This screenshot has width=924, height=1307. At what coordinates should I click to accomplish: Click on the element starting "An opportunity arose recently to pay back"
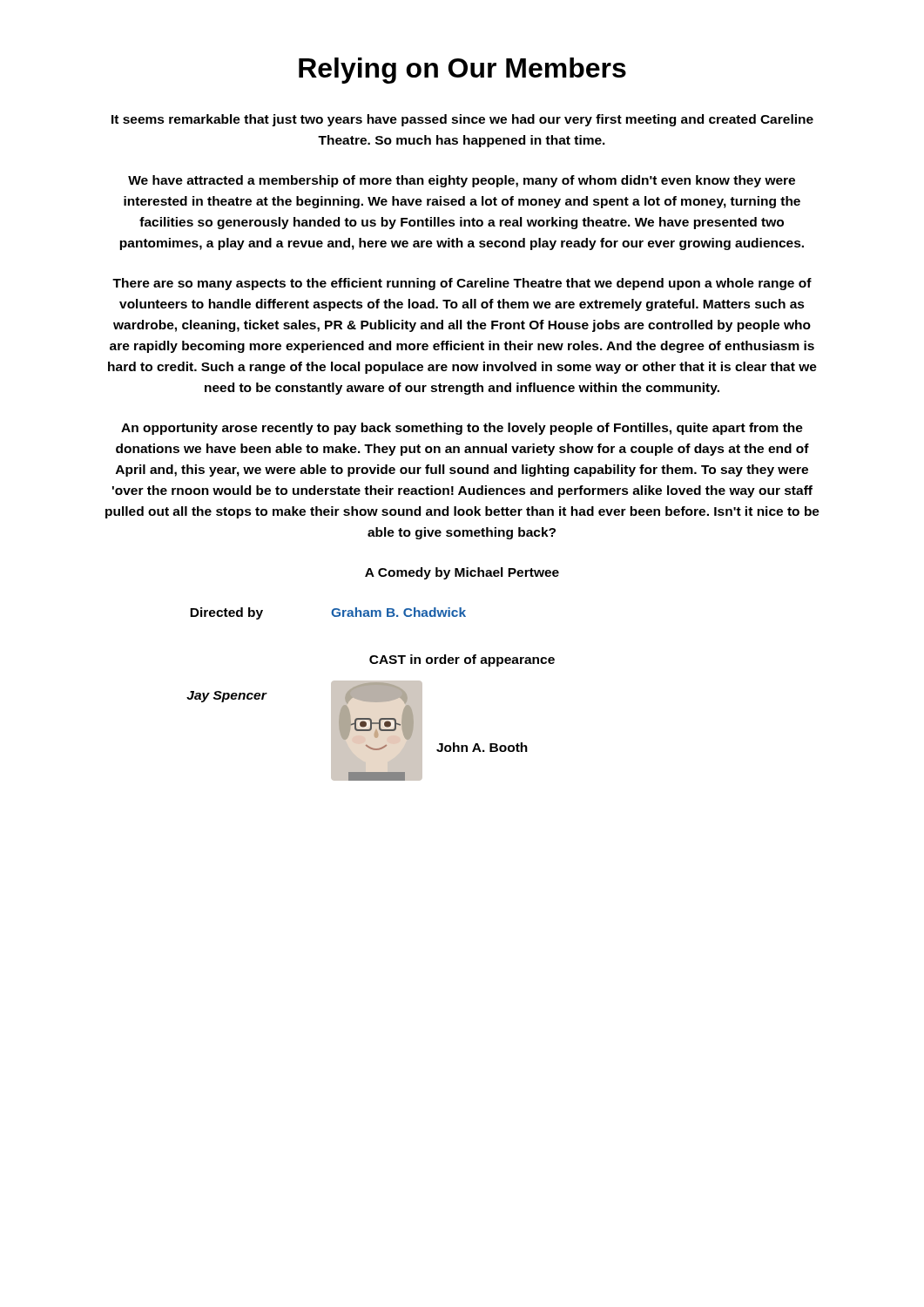coord(462,480)
